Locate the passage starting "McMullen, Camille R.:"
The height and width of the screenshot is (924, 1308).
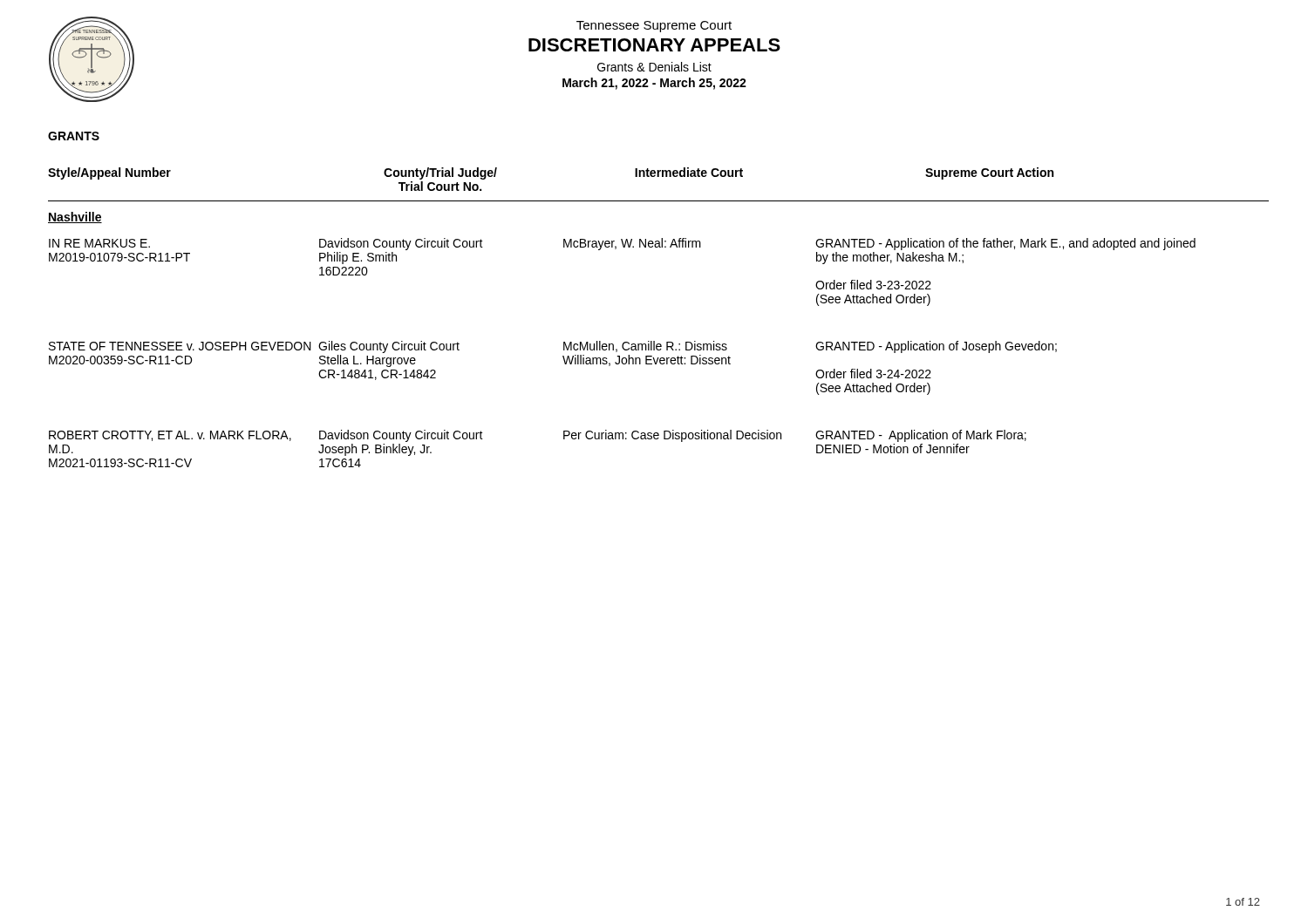click(647, 353)
